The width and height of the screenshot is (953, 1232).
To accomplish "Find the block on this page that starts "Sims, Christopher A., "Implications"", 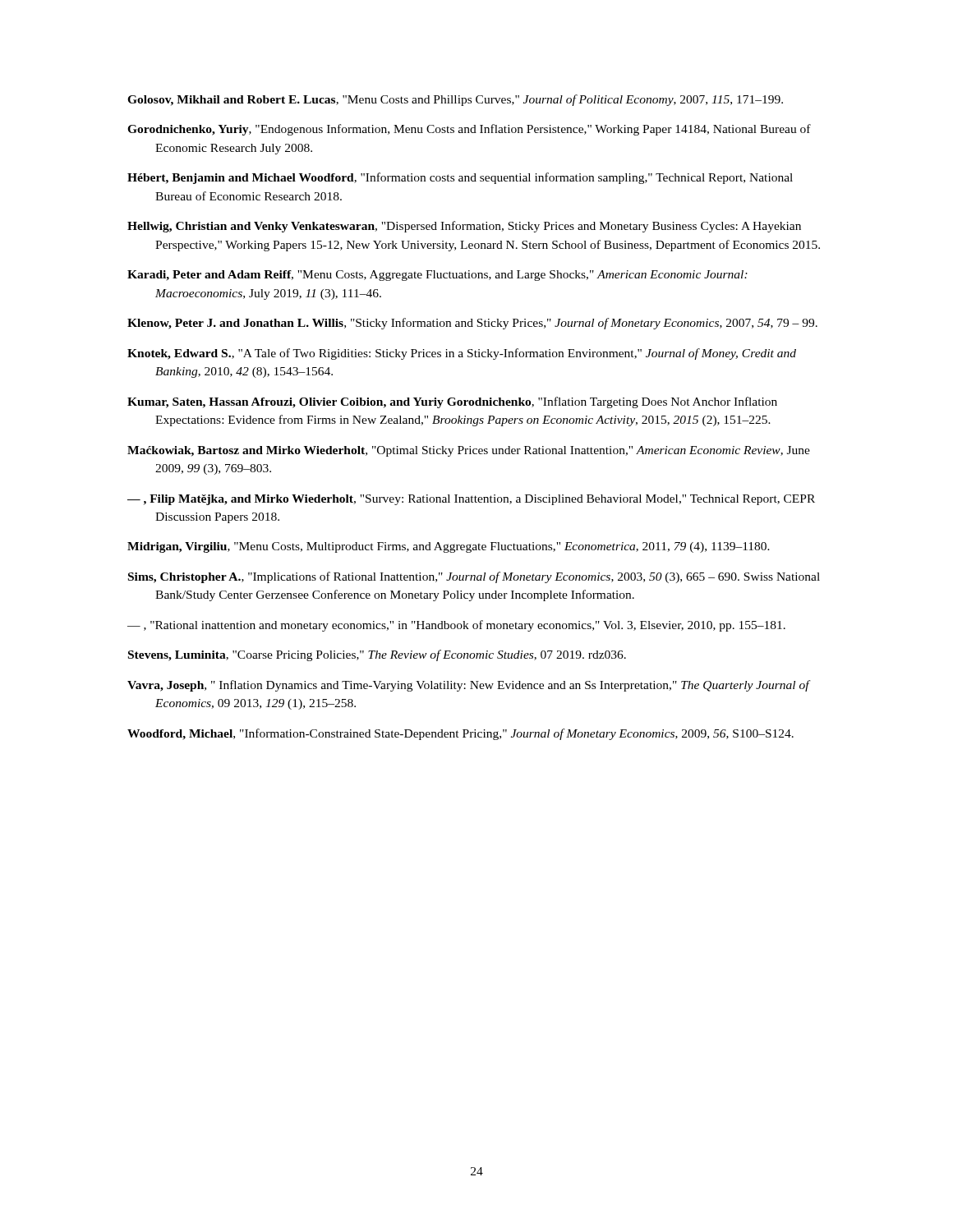I will tap(474, 585).
